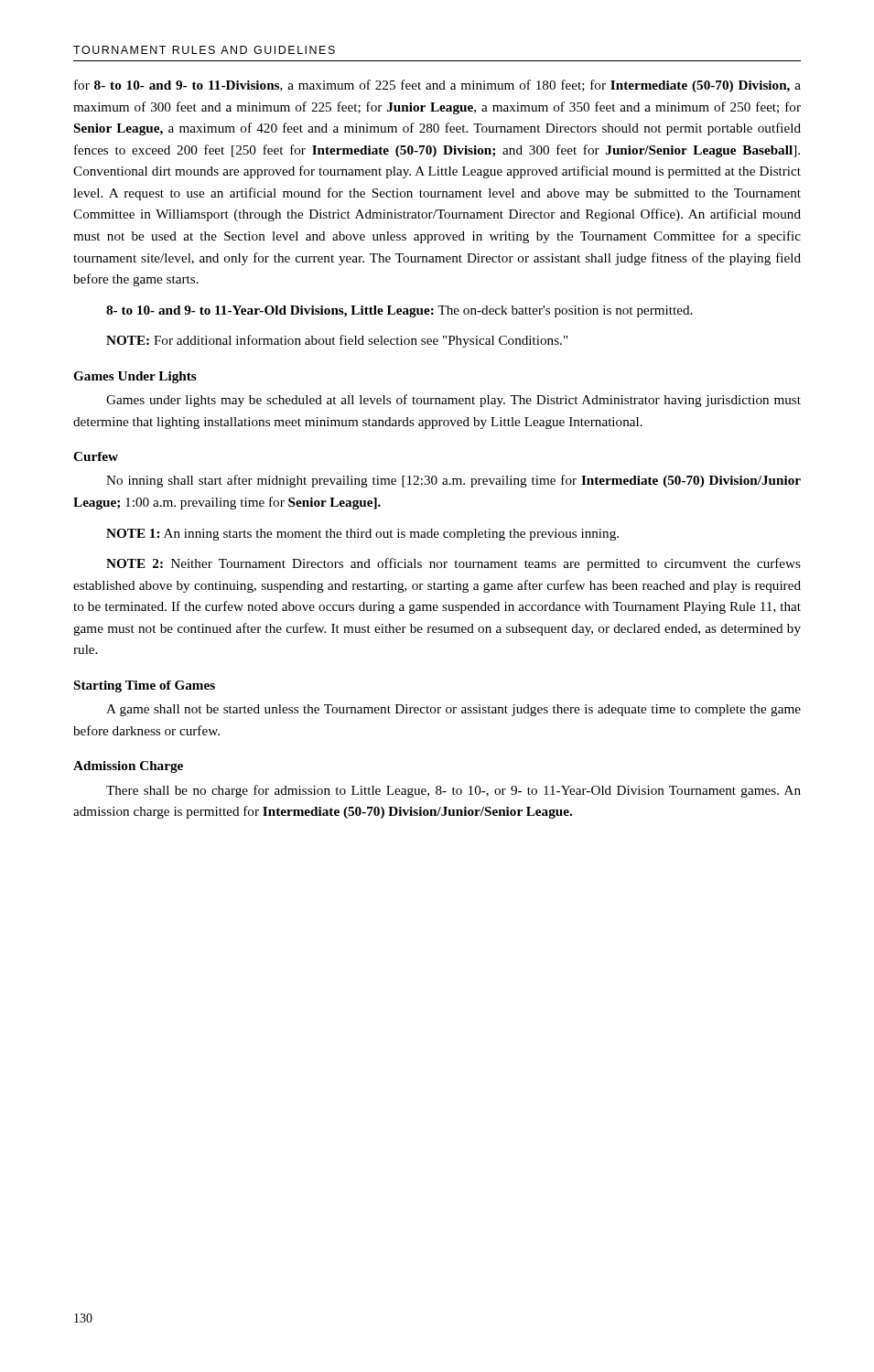Select the element starting "for 8- to 10- and 9-"
This screenshot has width=874, height=1372.
(x=437, y=182)
